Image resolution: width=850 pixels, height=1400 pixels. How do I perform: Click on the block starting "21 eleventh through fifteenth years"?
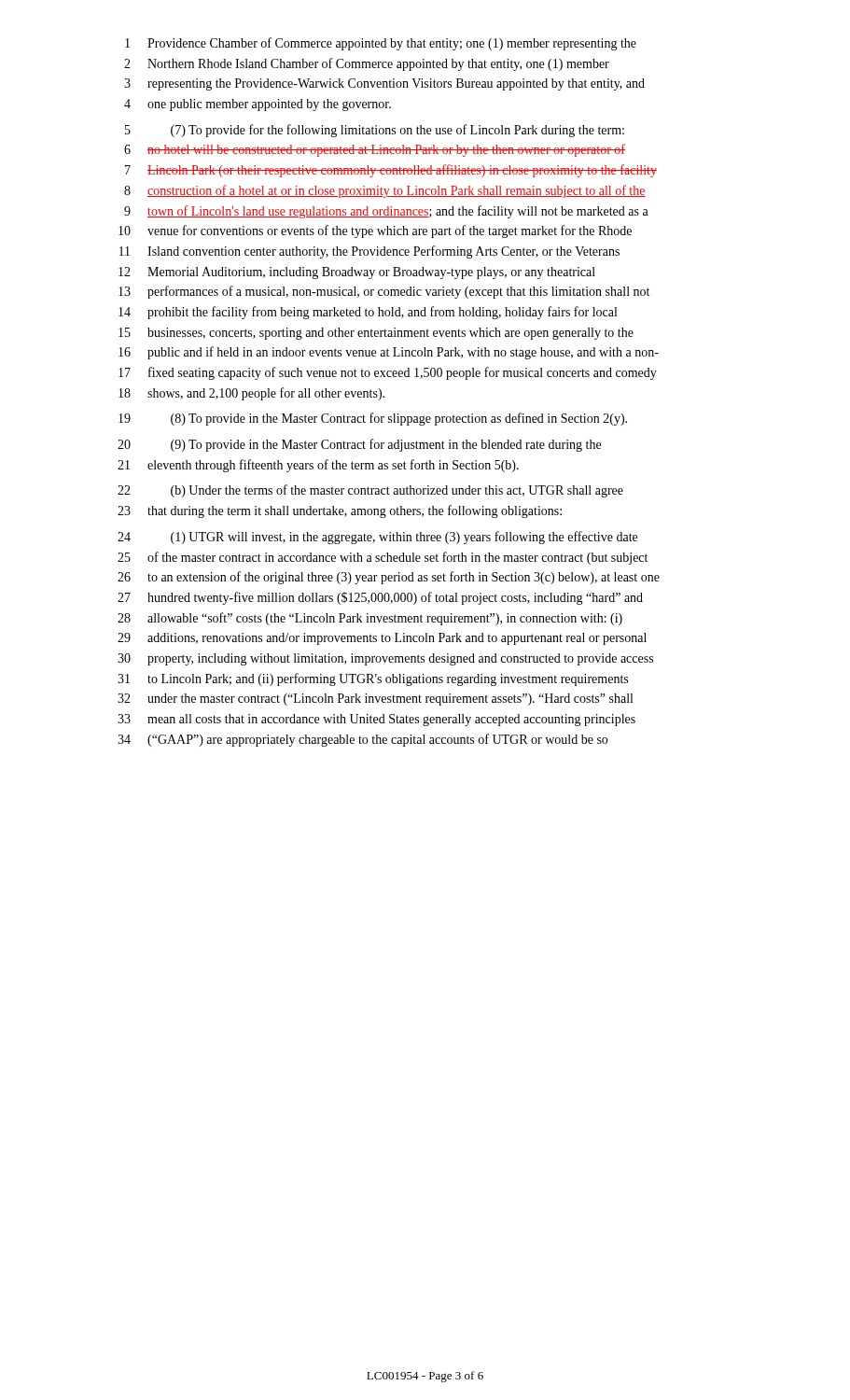pyautogui.click(x=443, y=465)
